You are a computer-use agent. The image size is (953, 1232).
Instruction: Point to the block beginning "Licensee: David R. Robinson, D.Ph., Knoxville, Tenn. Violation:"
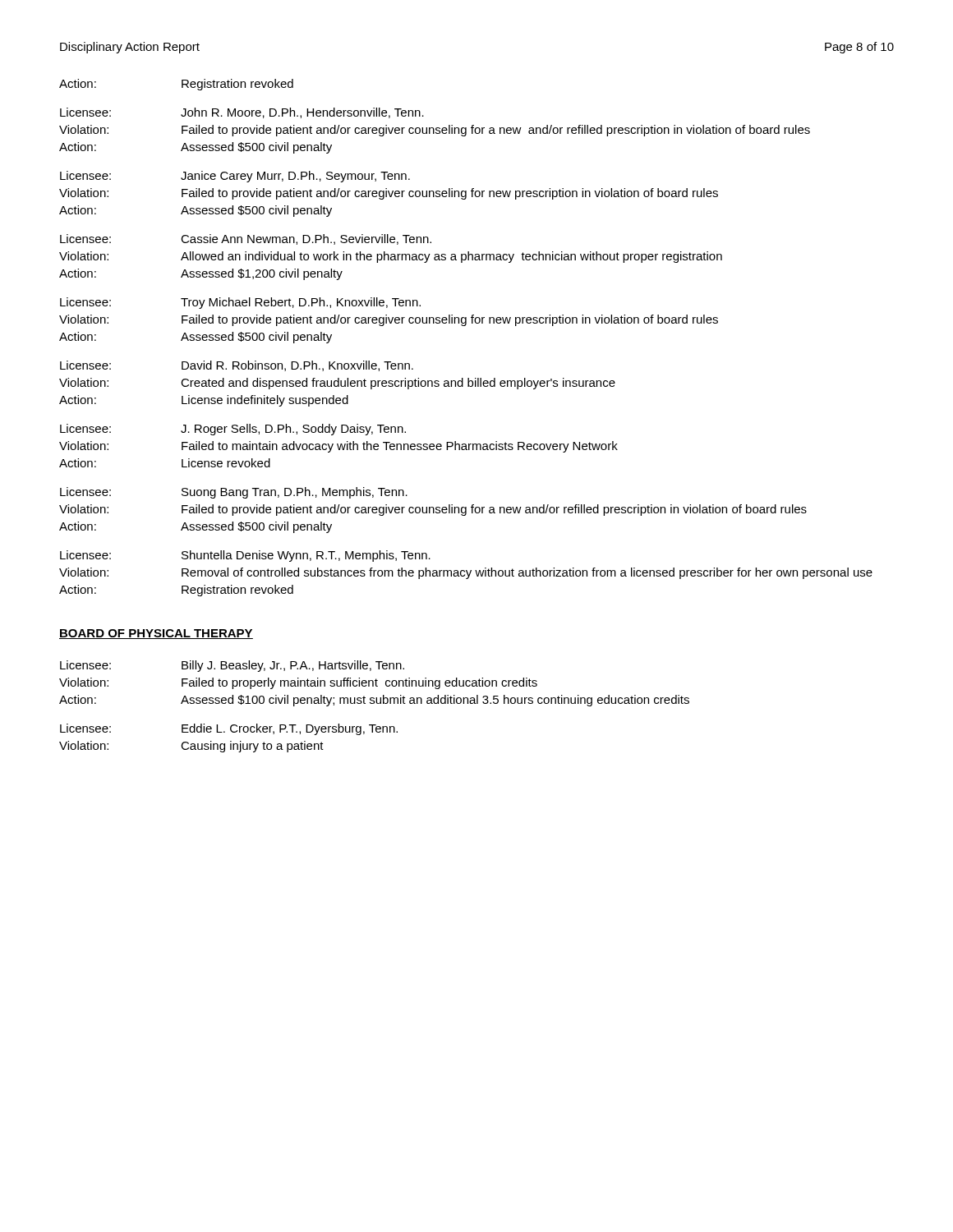(476, 382)
